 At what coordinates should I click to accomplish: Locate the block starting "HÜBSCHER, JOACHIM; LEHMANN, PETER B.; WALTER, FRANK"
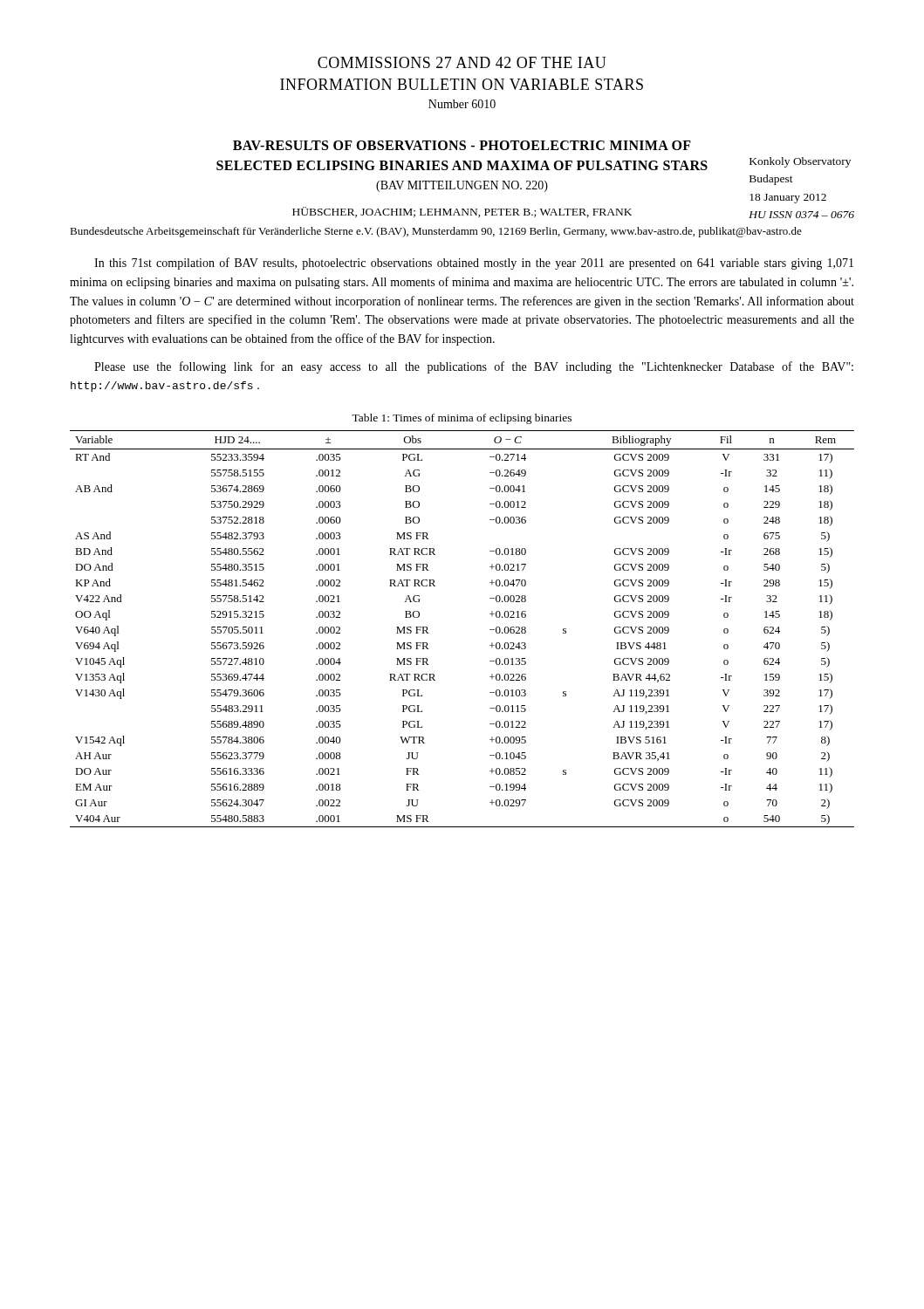pos(462,212)
